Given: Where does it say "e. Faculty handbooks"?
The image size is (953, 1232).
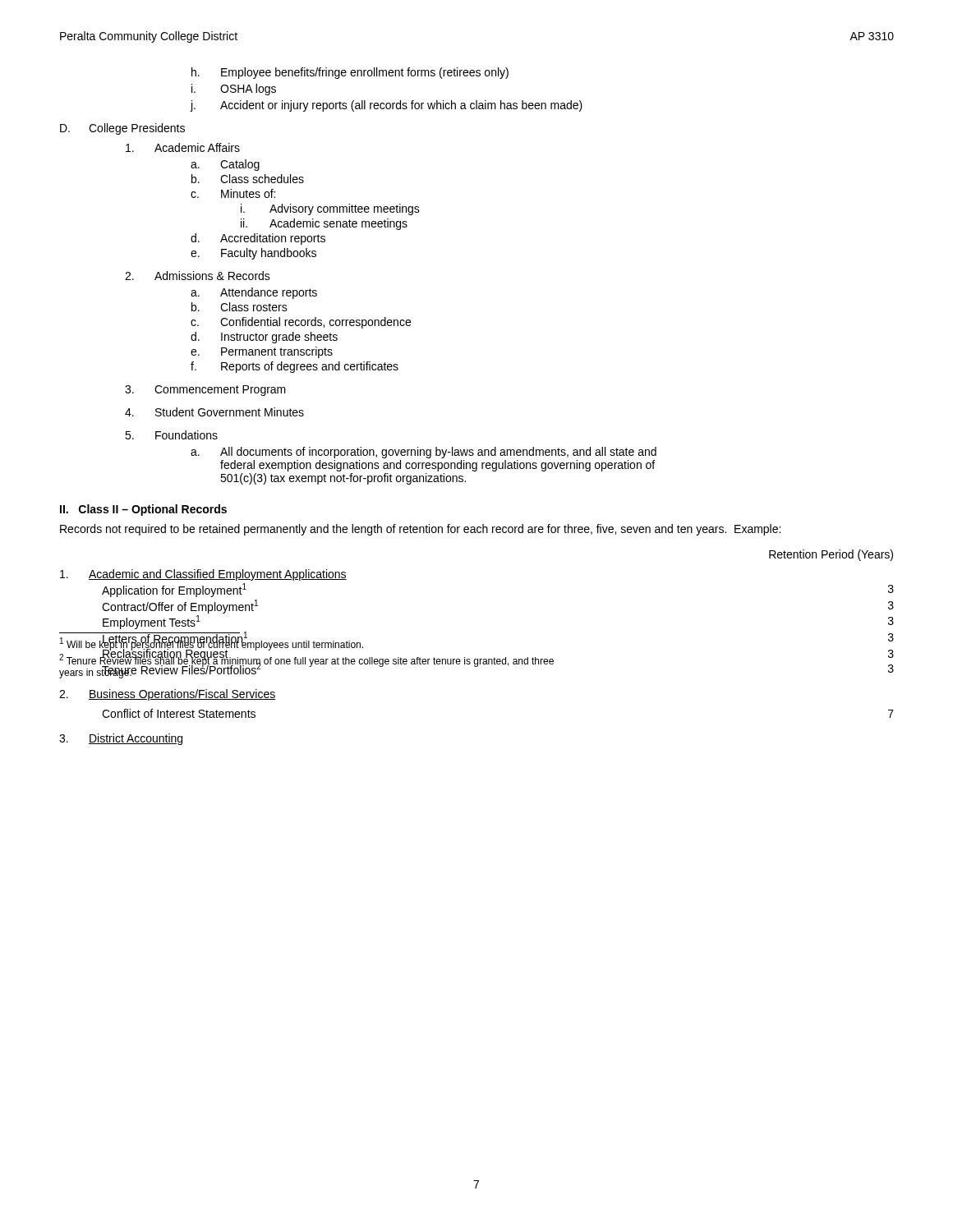Looking at the screenshot, I should pos(254,253).
